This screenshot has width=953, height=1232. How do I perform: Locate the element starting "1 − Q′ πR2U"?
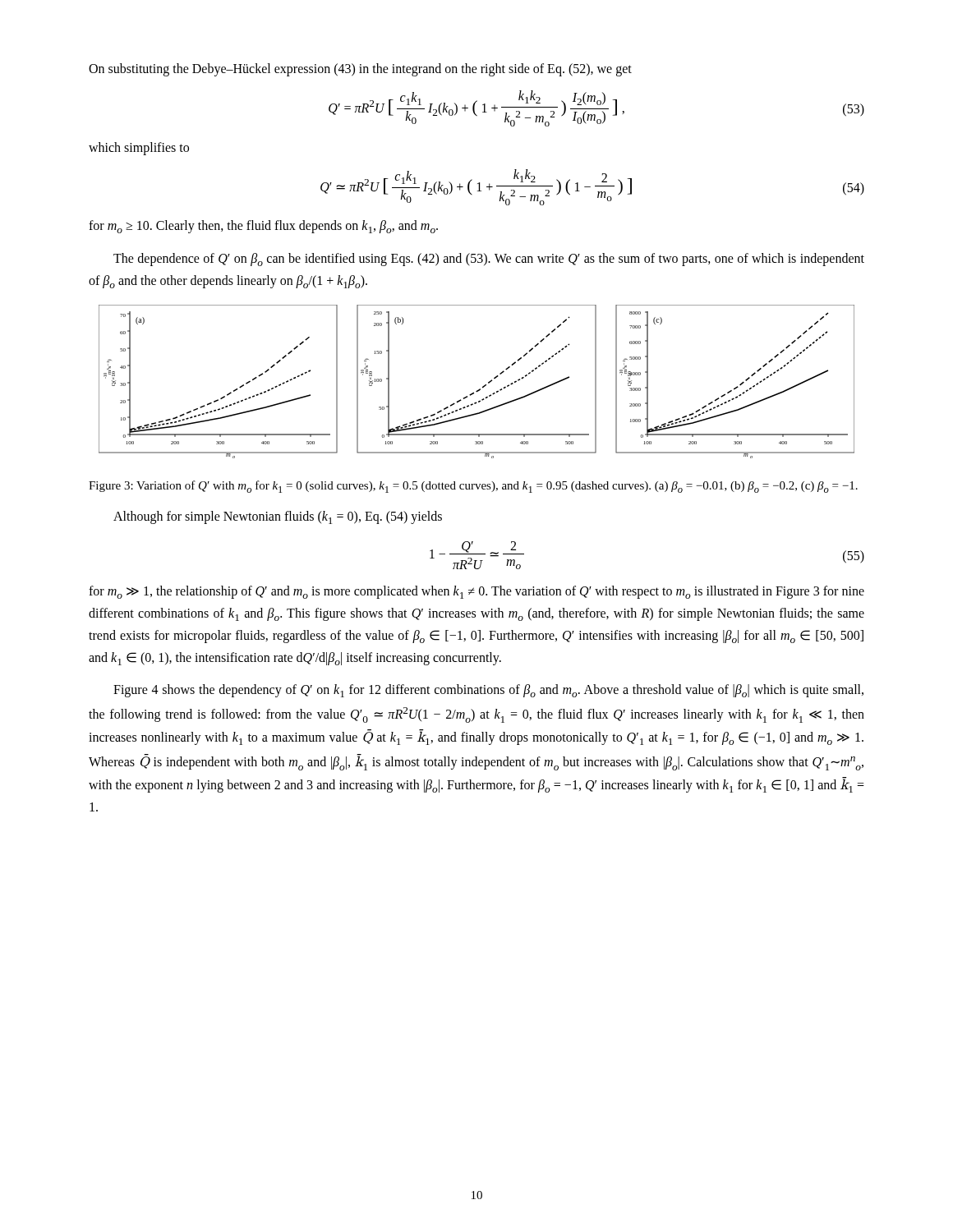pos(467,554)
